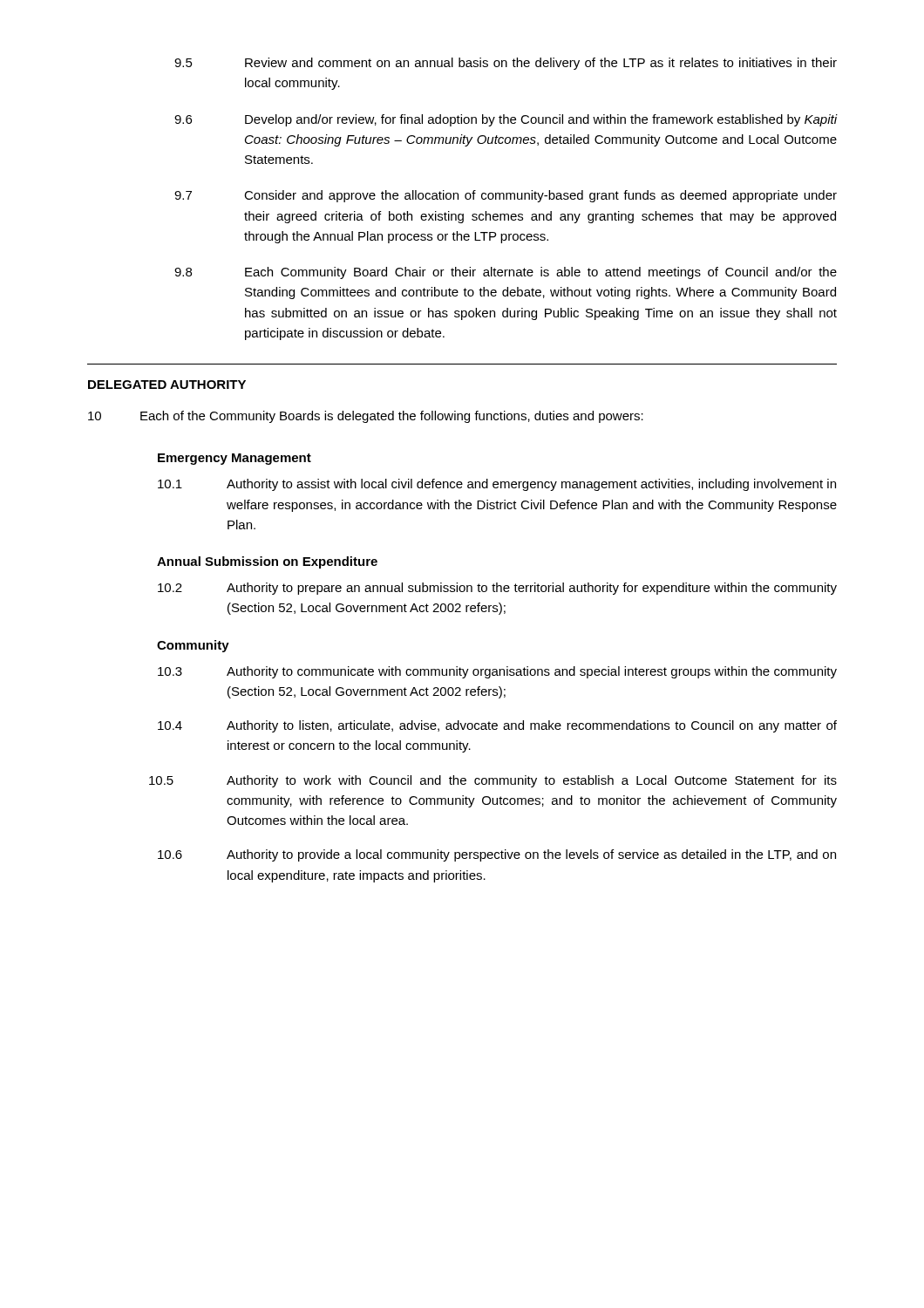Locate the passage starting "Emergency Management"
924x1308 pixels.
click(x=234, y=458)
